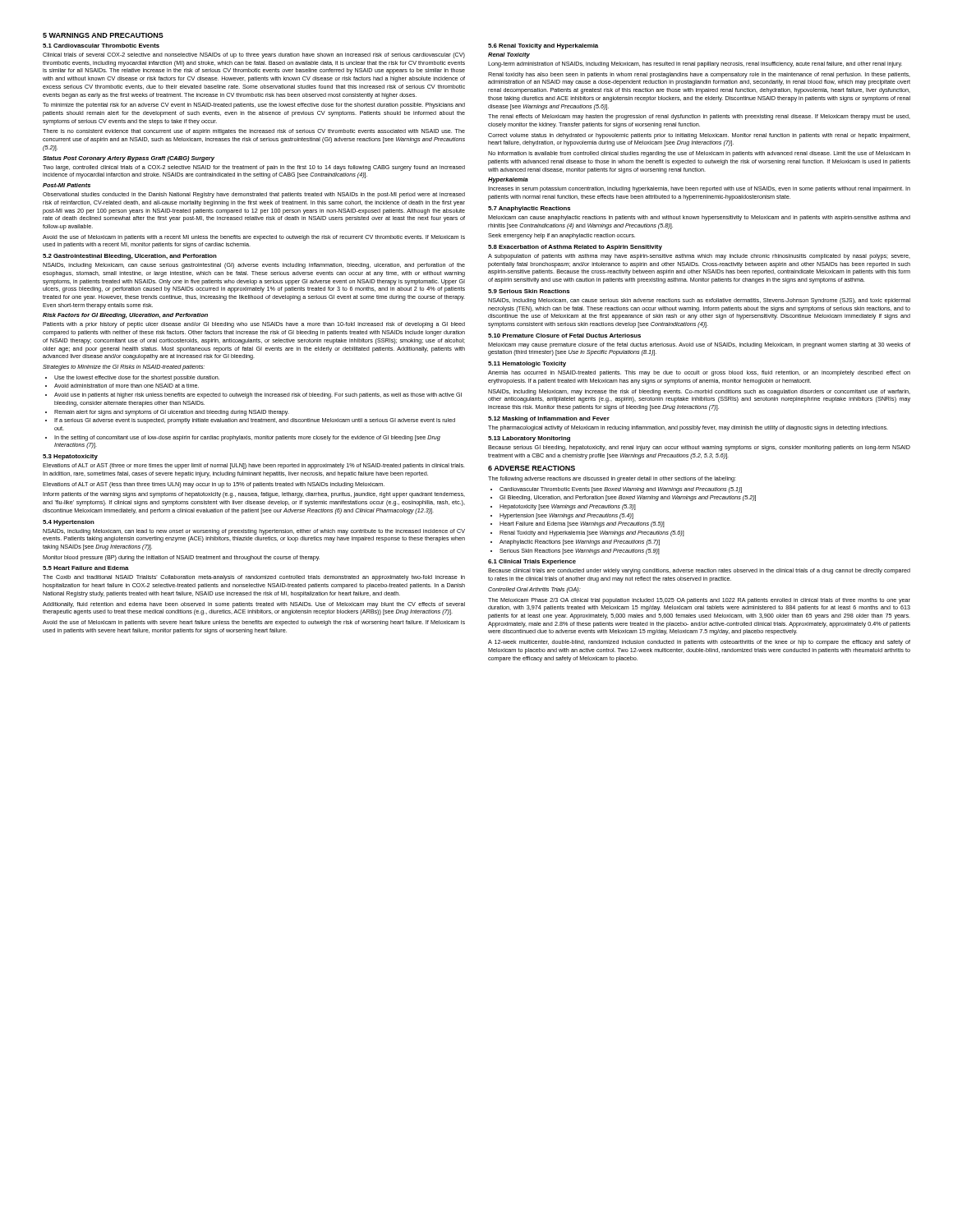Locate the section header containing "5.10 Premature Closure of Fetal Ductus Arteriosus"
Viewport: 953px width, 1232px height.
click(x=565, y=335)
